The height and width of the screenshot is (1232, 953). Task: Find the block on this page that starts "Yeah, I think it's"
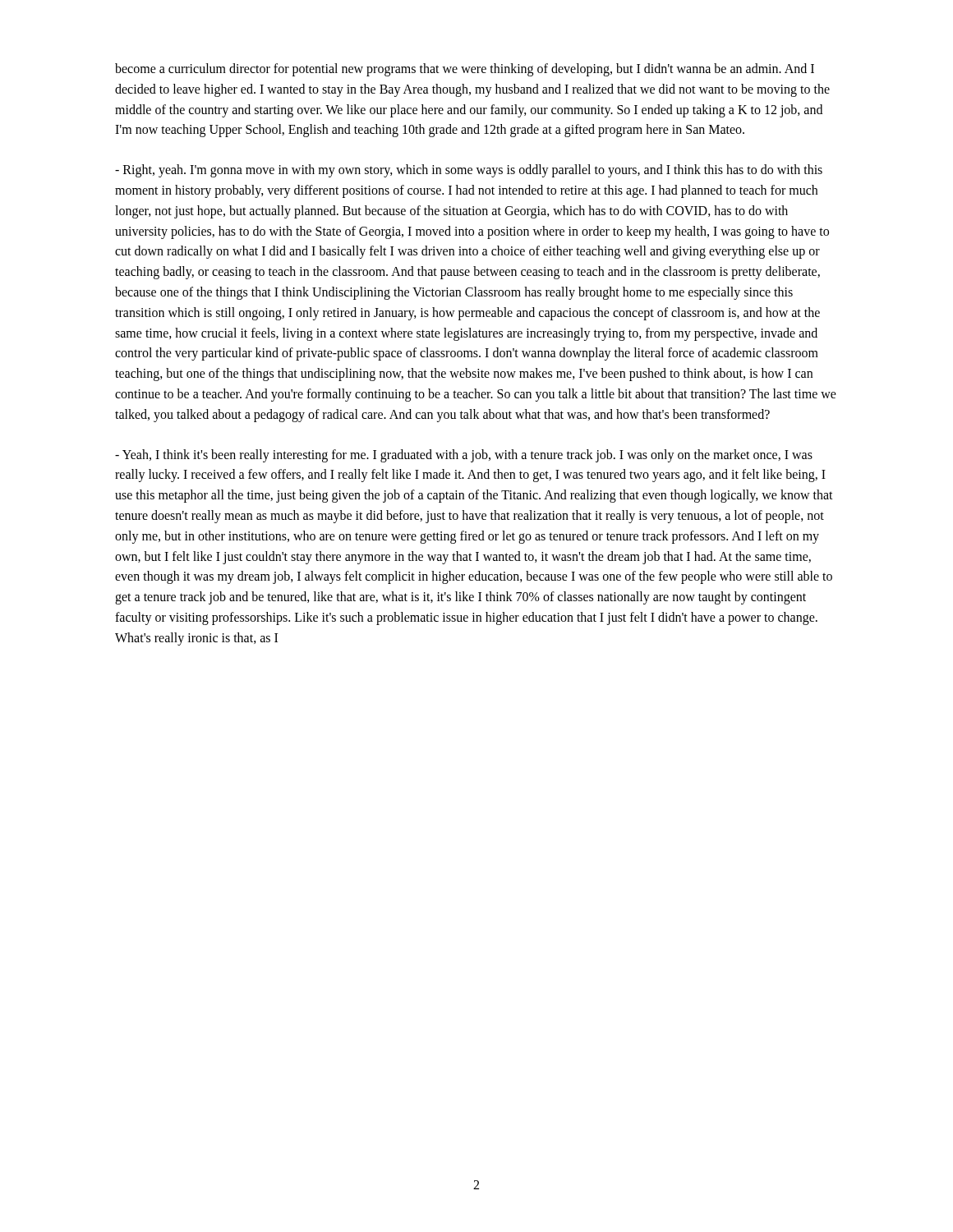pyautogui.click(x=474, y=546)
